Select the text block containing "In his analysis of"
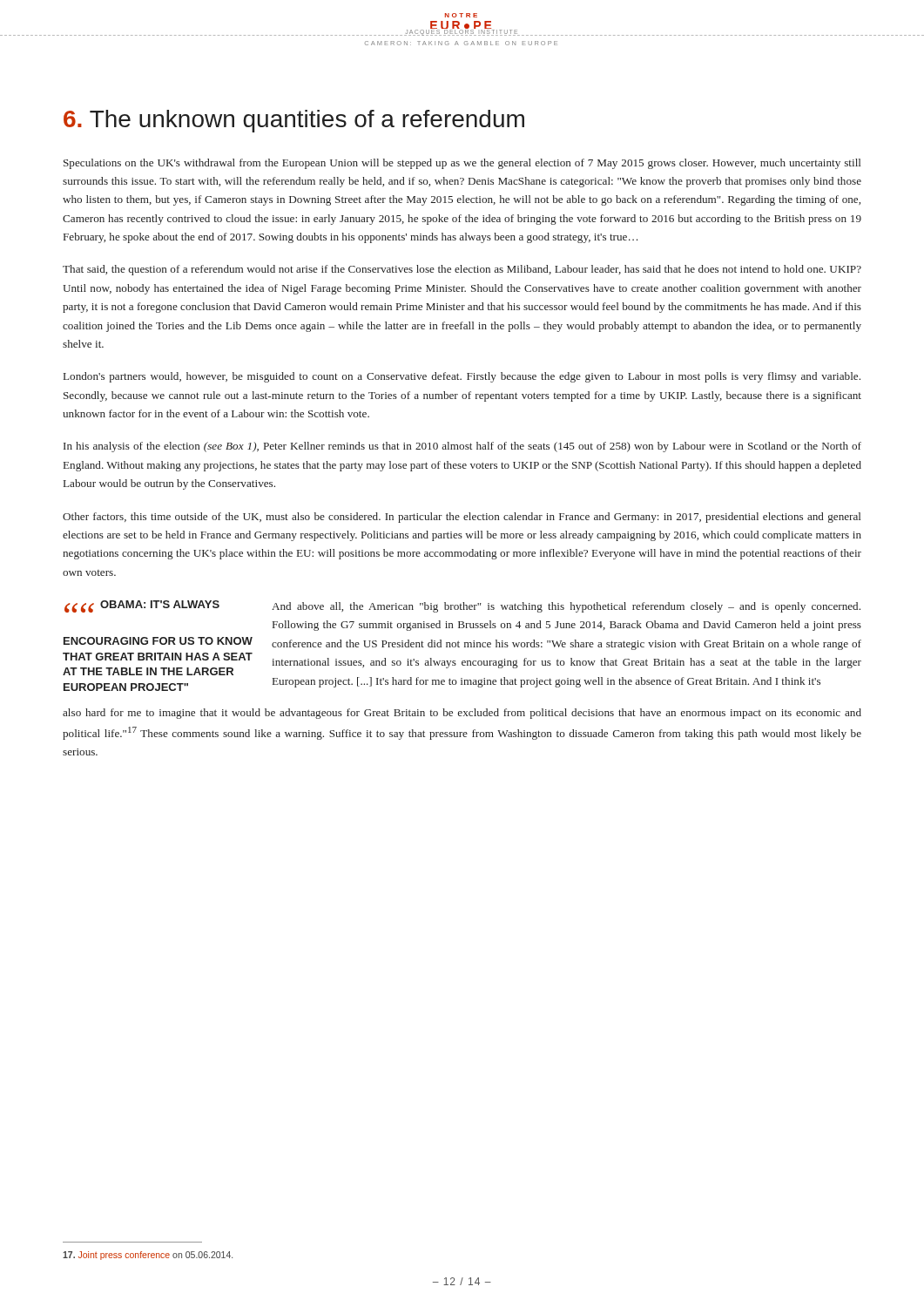 (462, 465)
